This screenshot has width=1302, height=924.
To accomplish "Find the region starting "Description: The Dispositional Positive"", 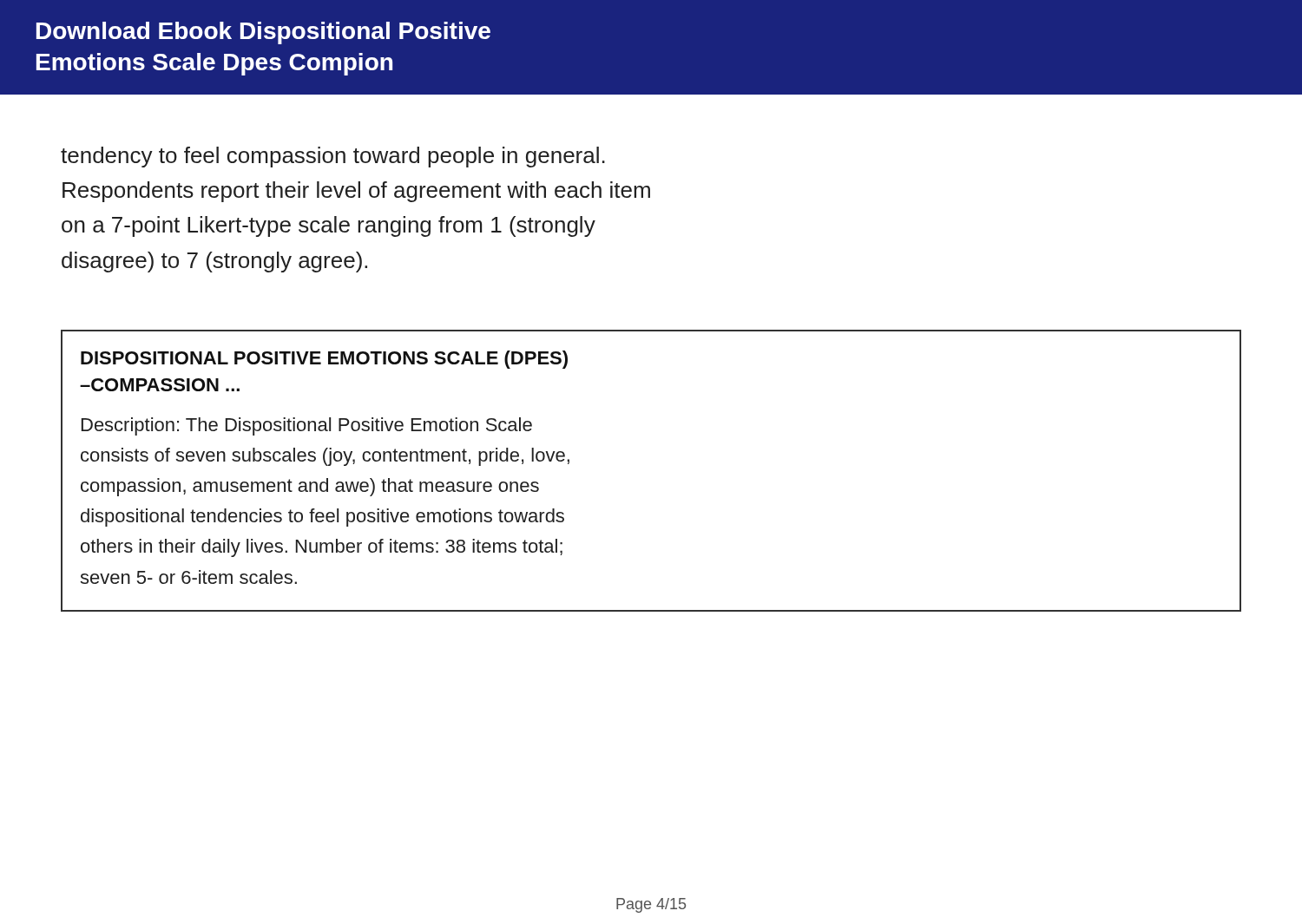I will click(325, 501).
